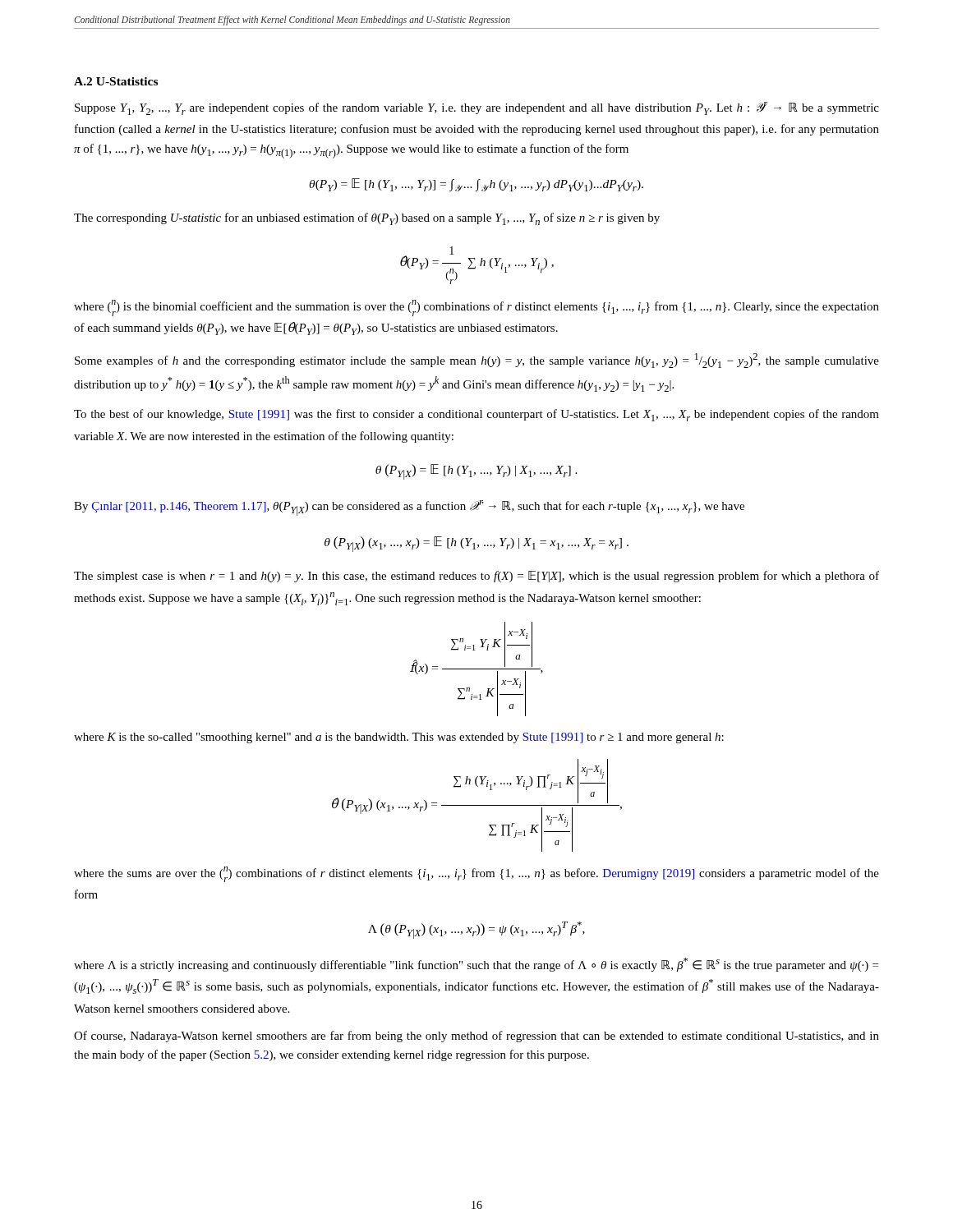This screenshot has height=1232, width=953.
Task: Click on the element starting "Suppose Y1, Y2, ...,"
Action: [x=476, y=128]
